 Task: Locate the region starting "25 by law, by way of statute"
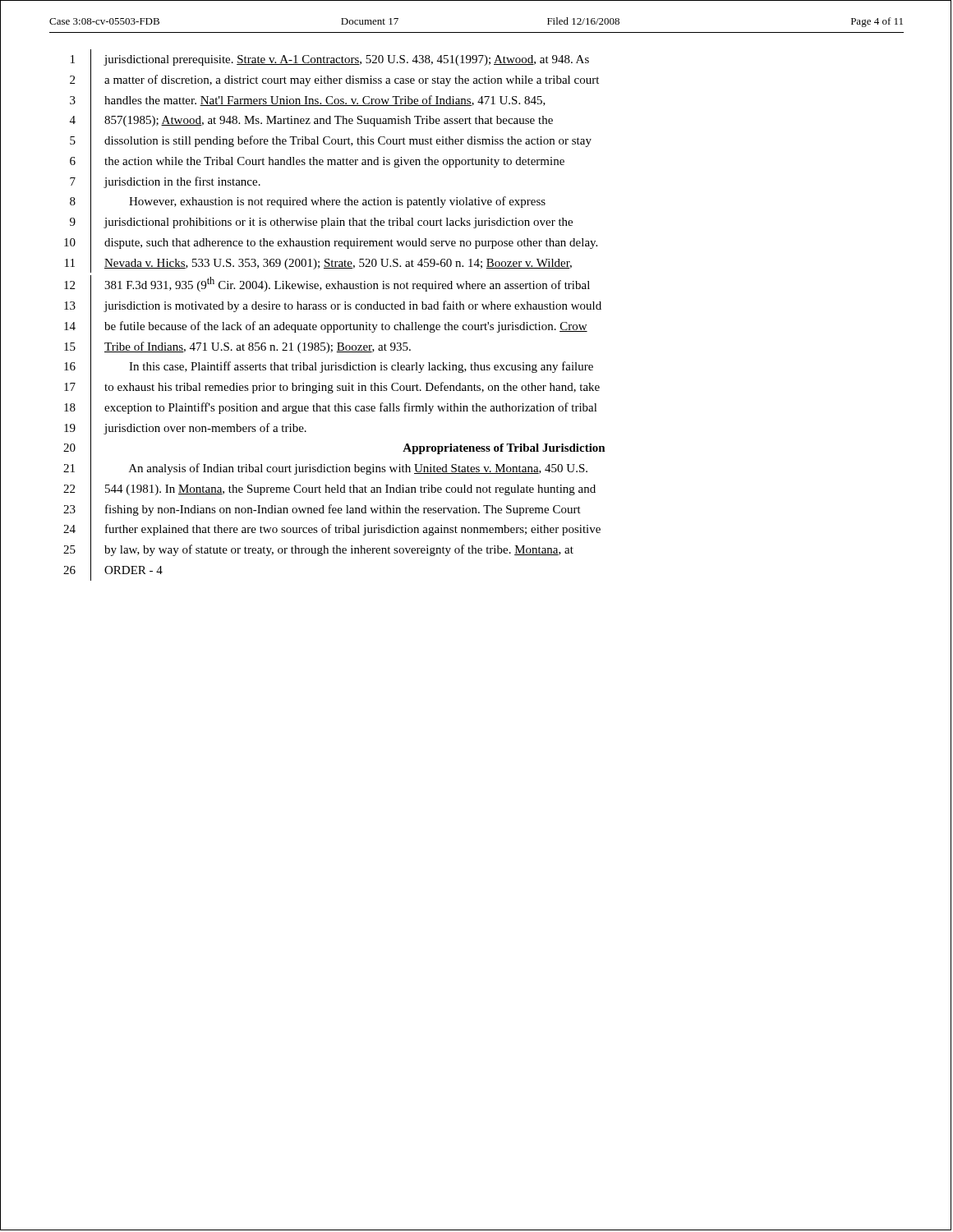tap(476, 550)
